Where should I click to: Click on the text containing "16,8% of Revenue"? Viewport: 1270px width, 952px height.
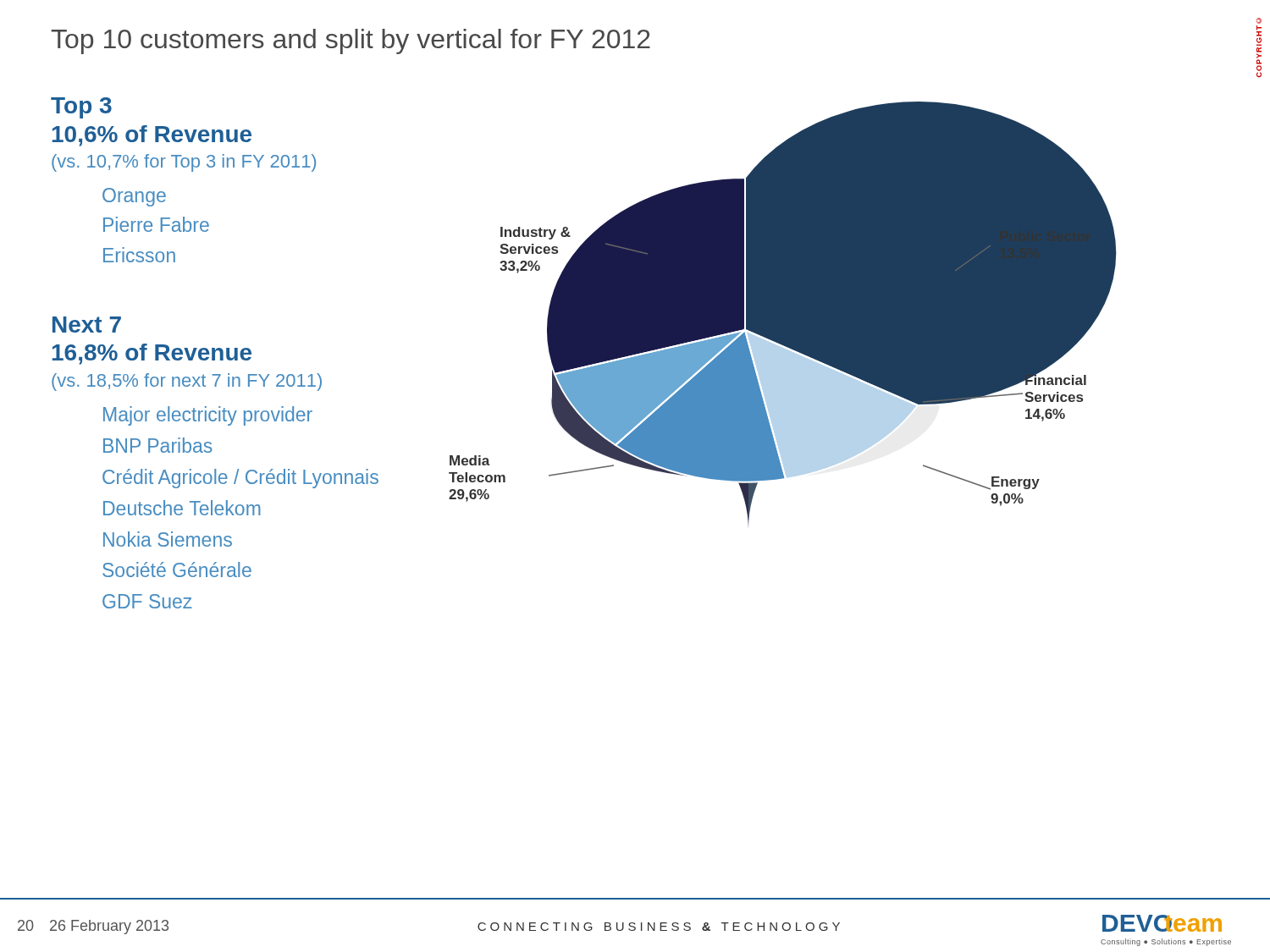point(152,353)
